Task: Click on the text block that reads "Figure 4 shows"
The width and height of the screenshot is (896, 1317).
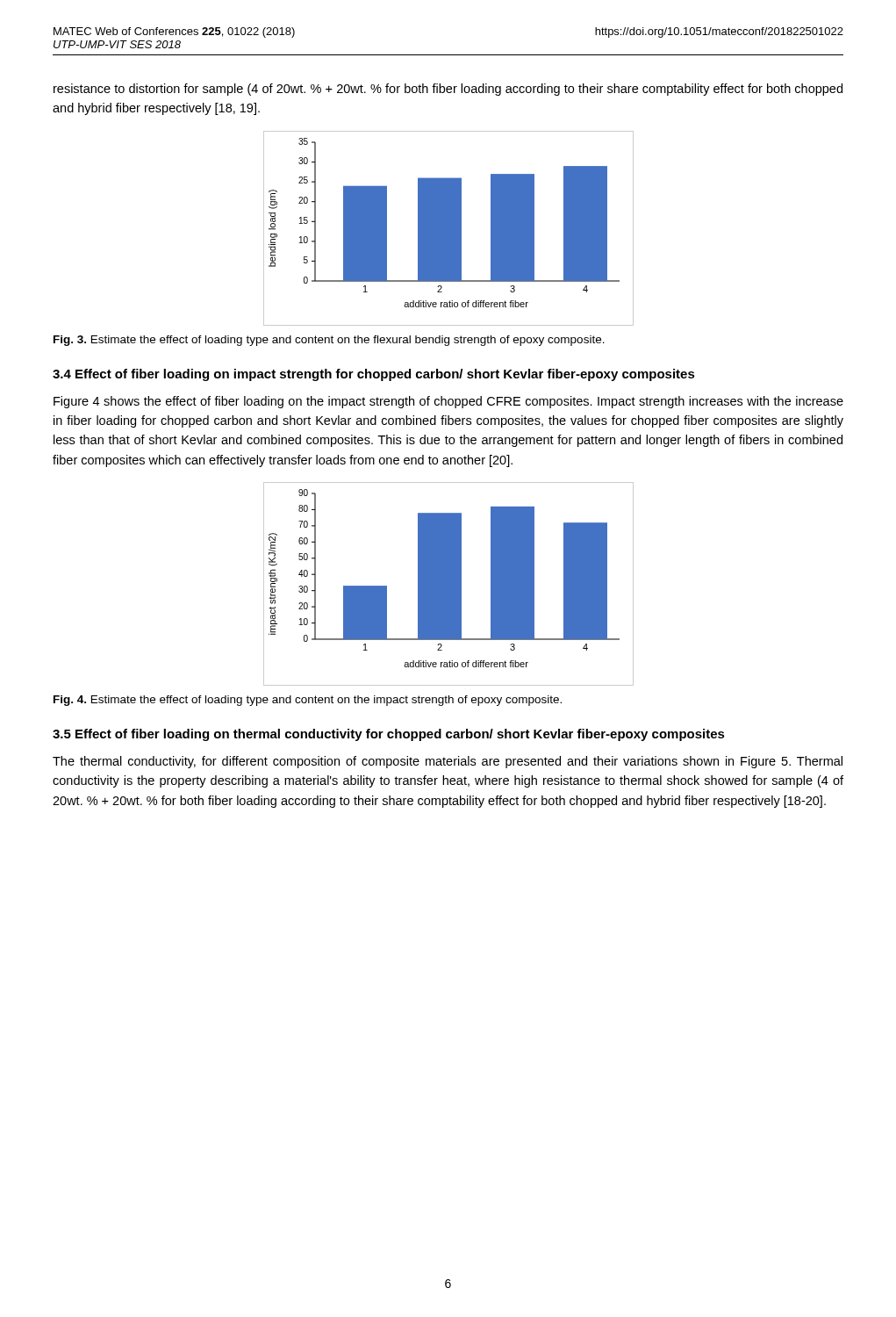Action: [x=448, y=430]
